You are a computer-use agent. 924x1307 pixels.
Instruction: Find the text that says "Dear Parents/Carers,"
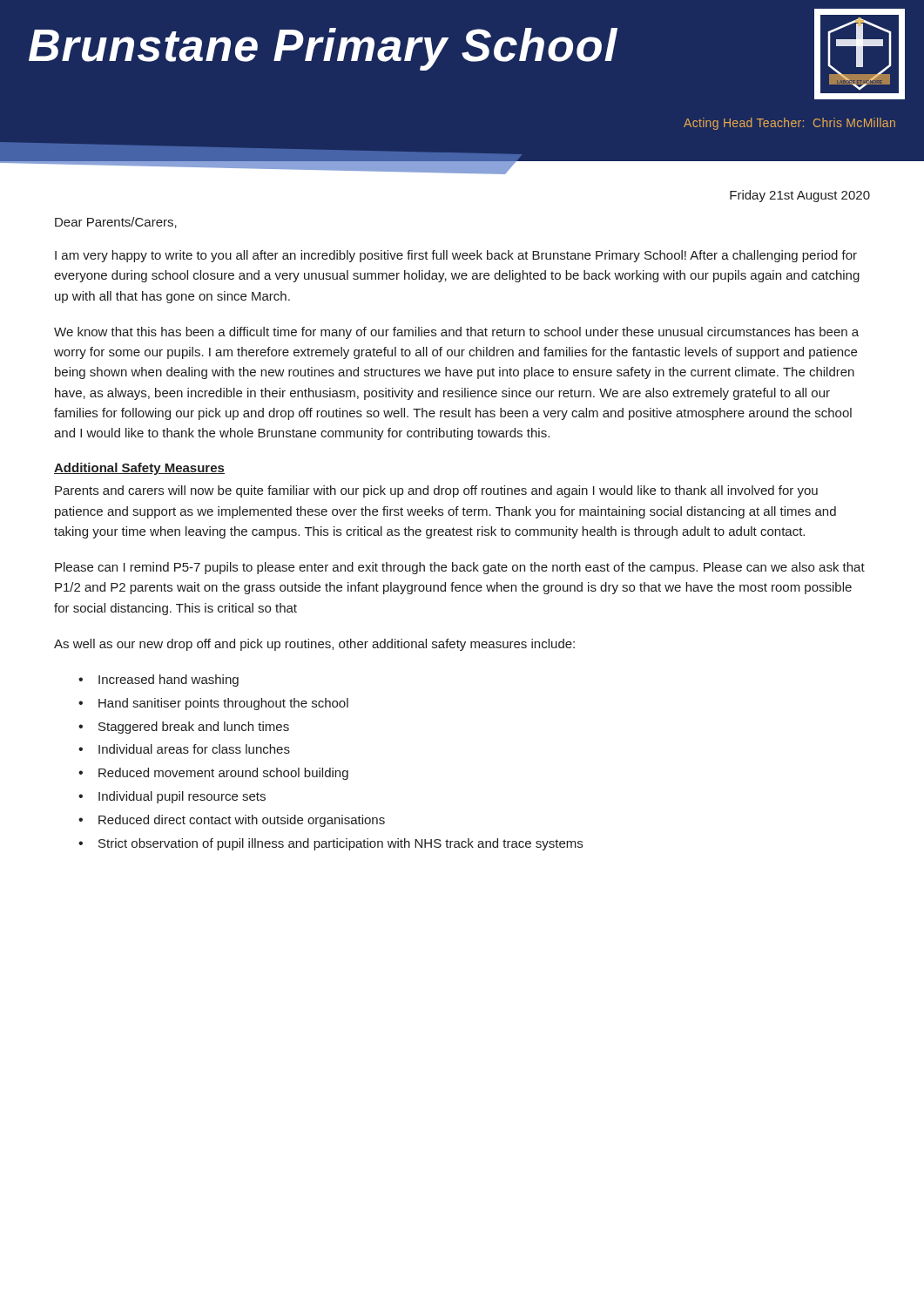pos(116,222)
